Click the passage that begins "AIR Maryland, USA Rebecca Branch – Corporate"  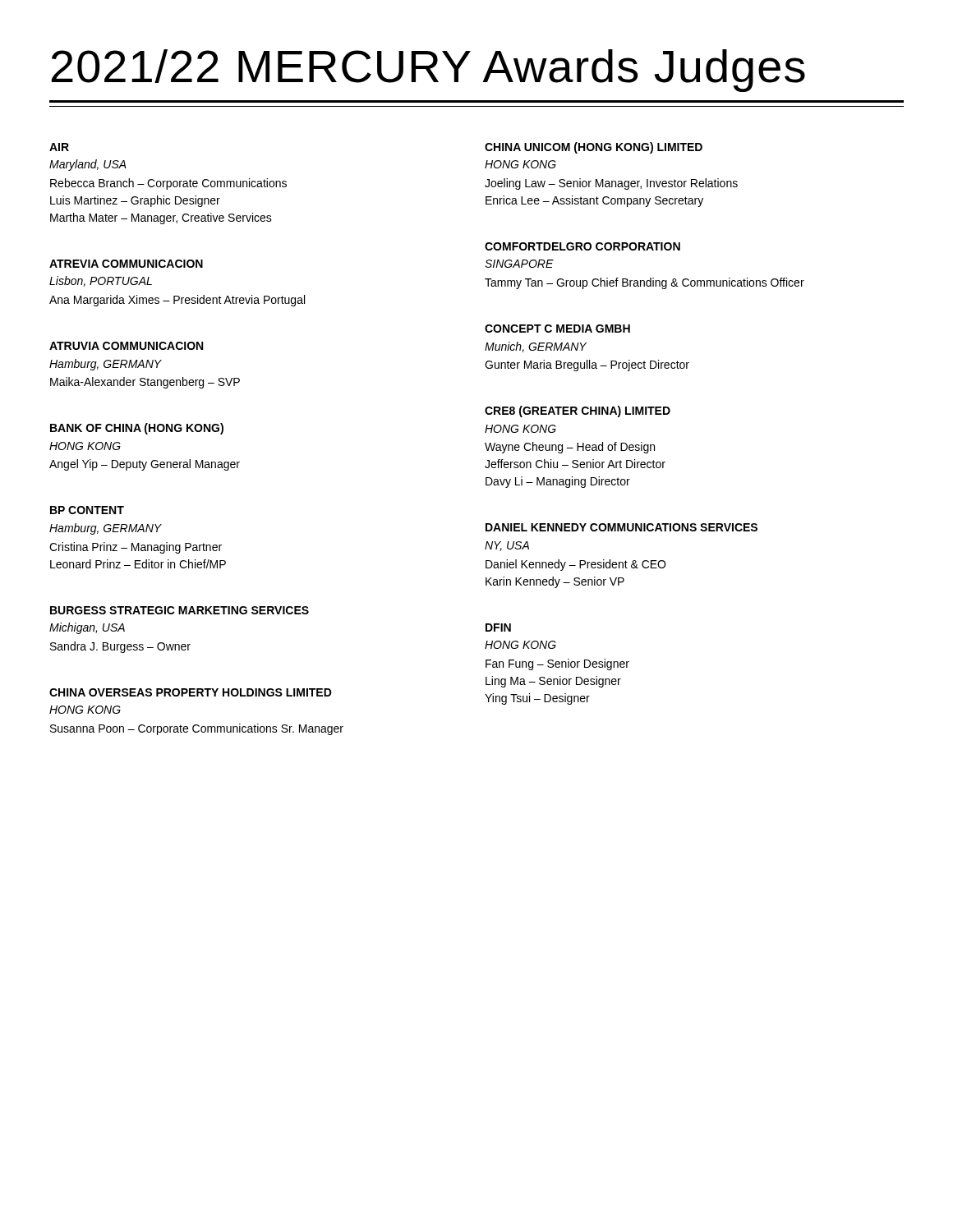point(246,183)
